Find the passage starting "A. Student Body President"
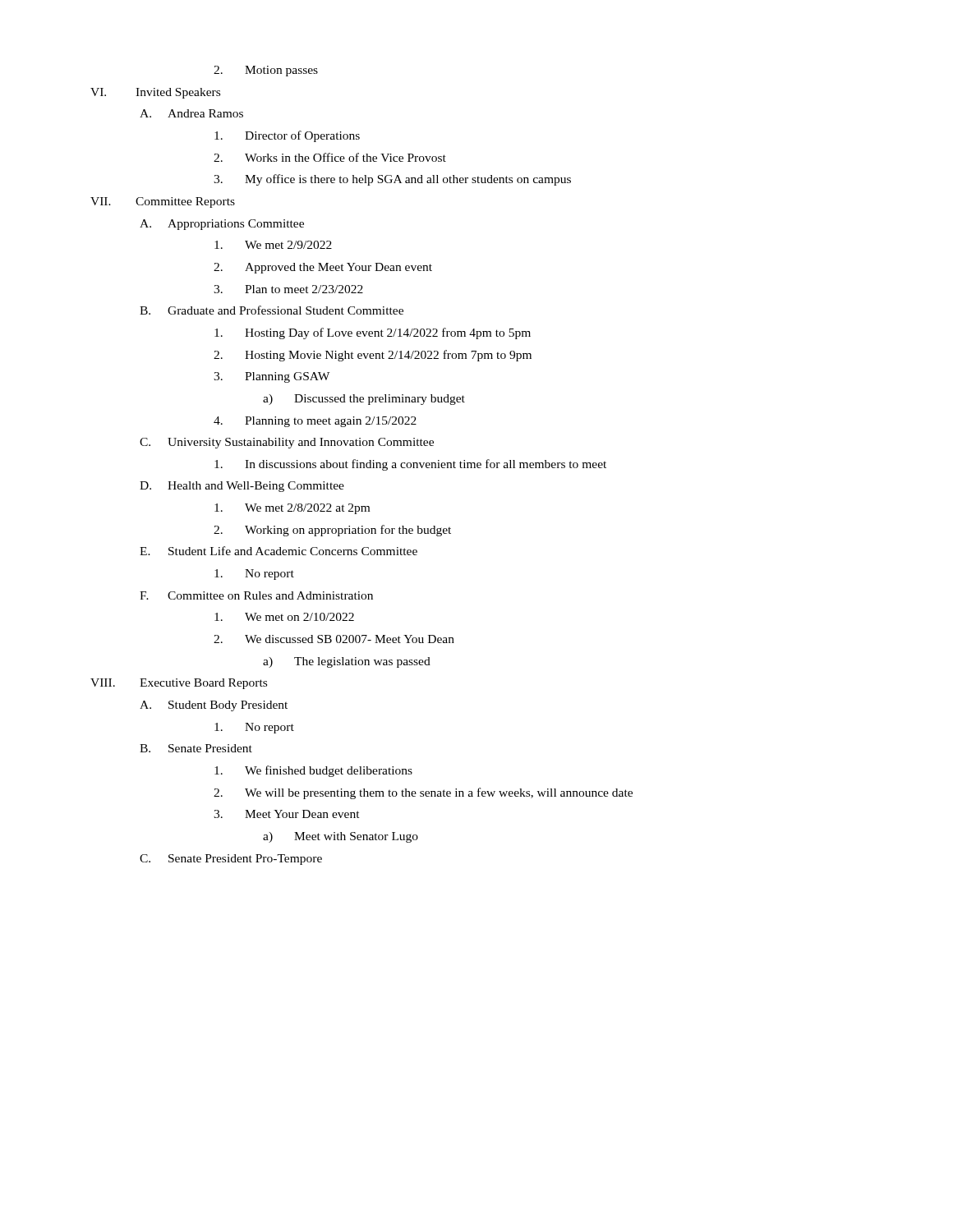 (214, 706)
